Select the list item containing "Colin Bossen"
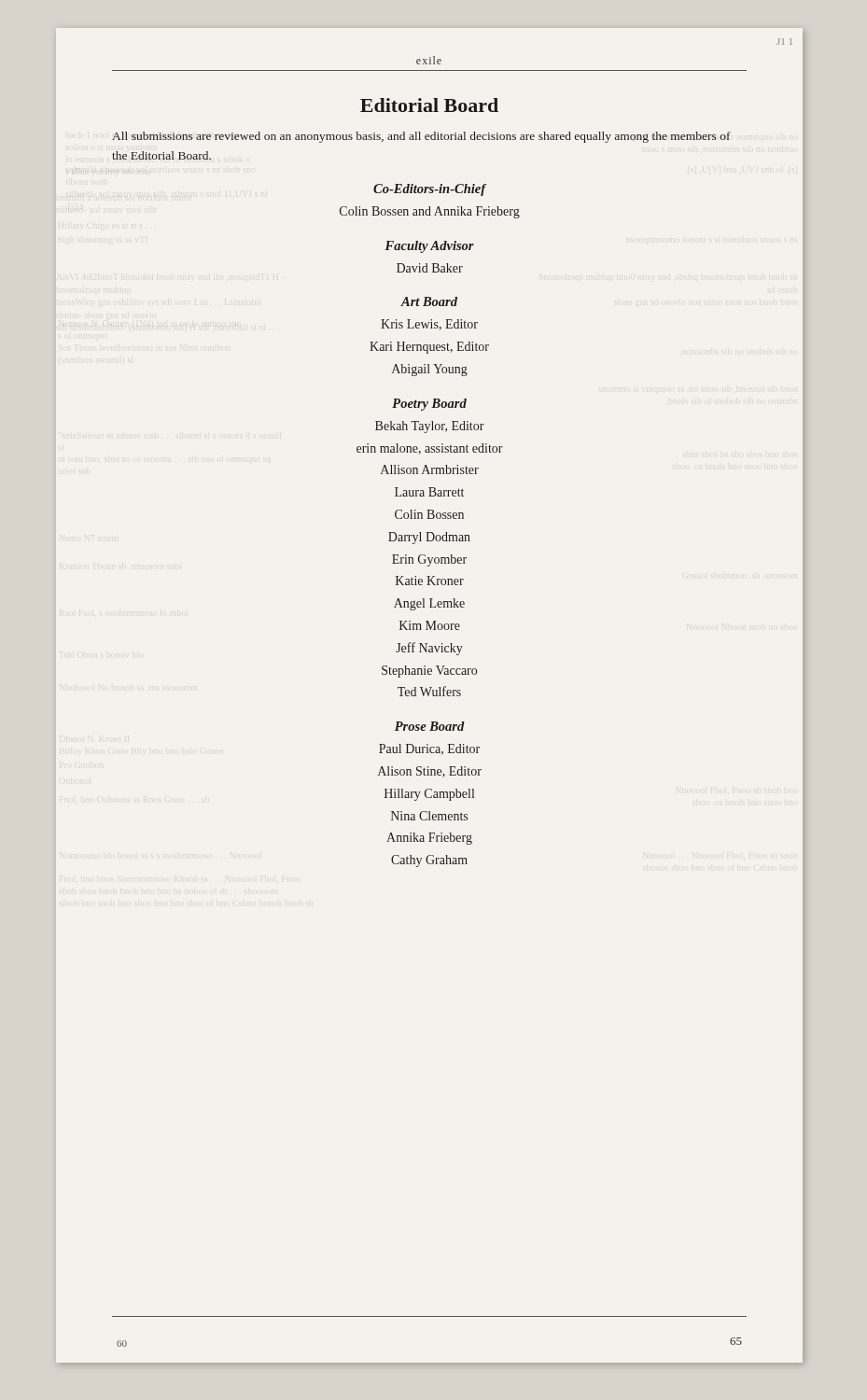Image resolution: width=867 pixels, height=1400 pixels. 429,515
